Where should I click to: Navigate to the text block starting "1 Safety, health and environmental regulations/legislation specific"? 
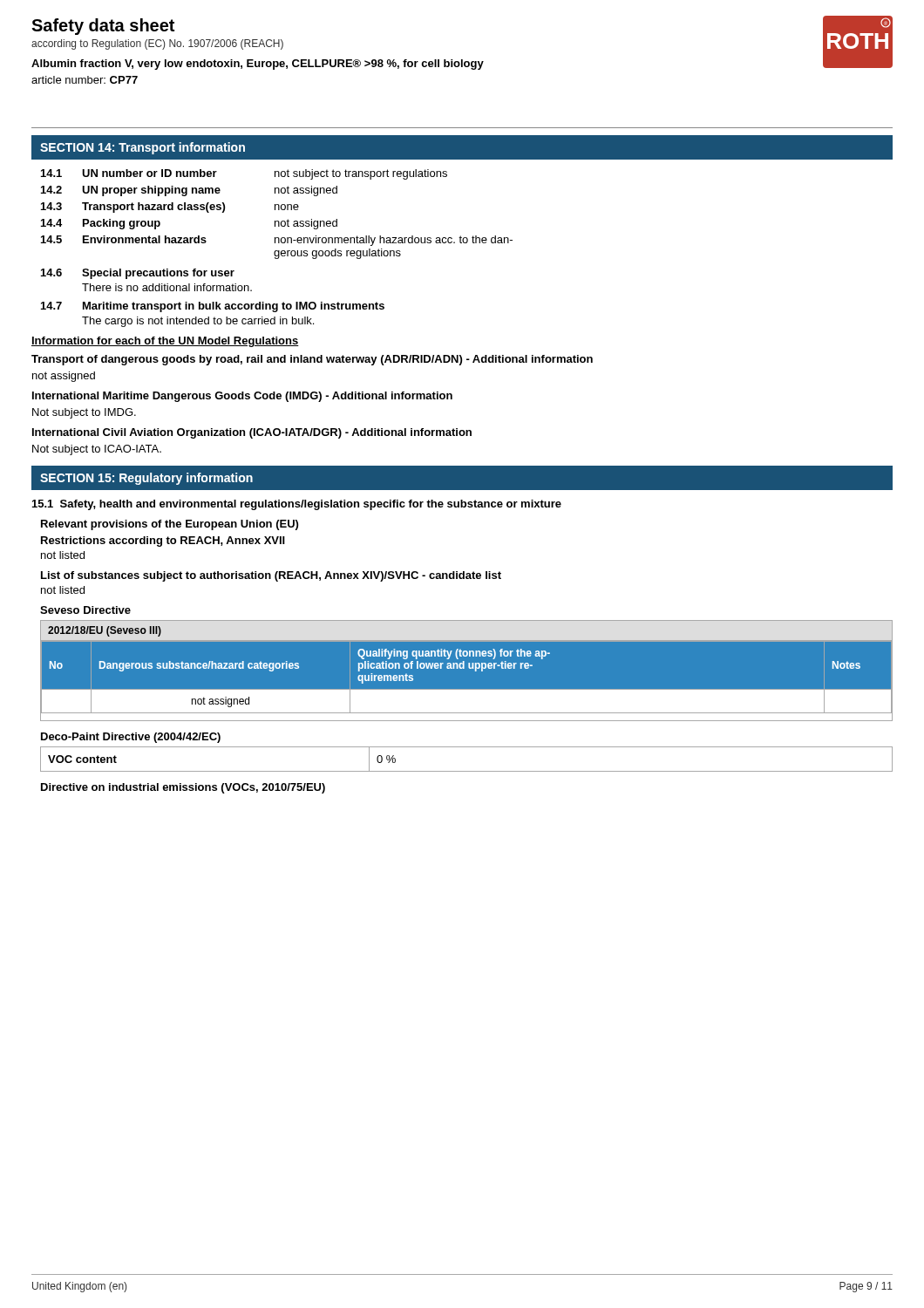(x=296, y=504)
